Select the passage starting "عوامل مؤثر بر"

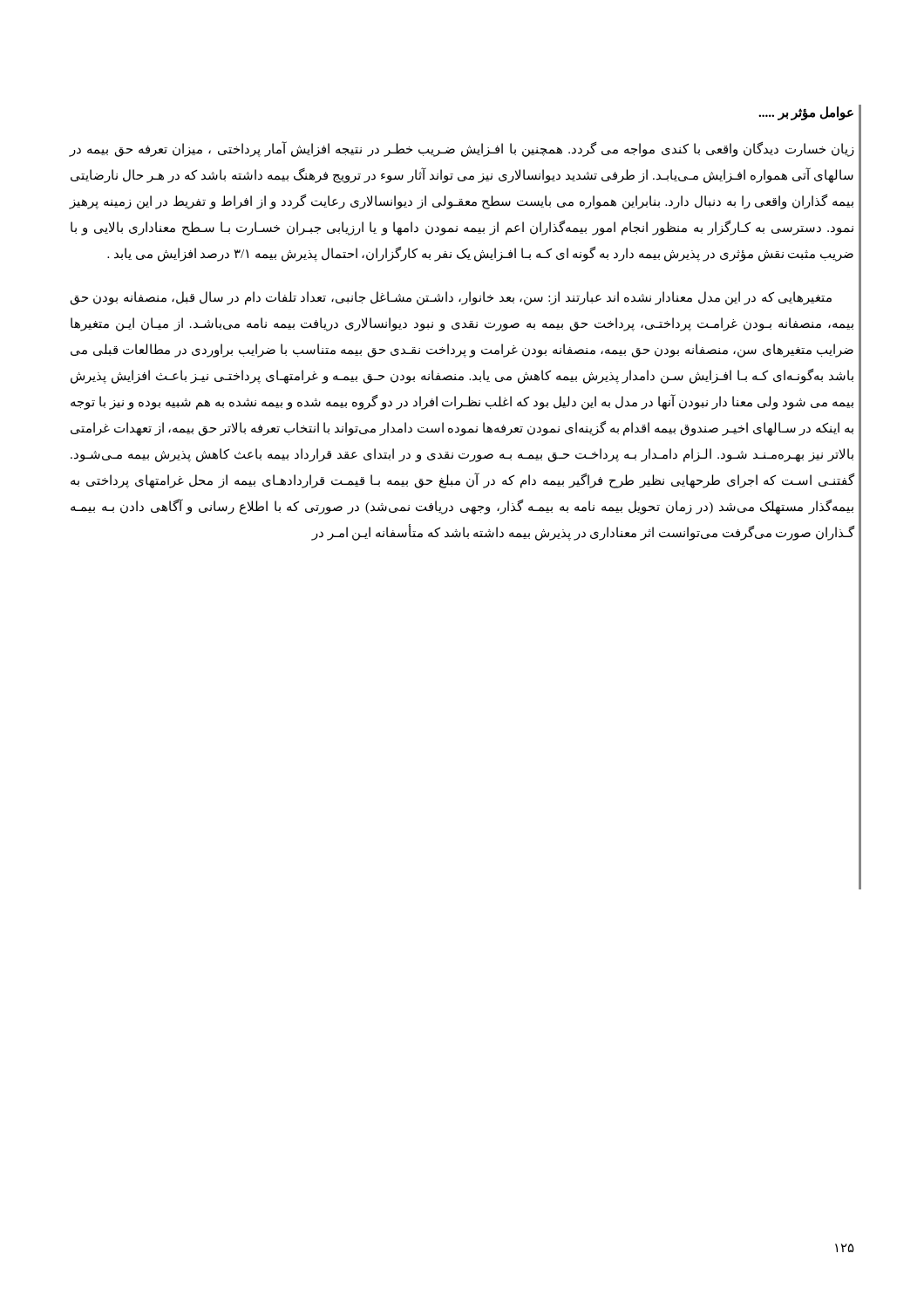[806, 112]
